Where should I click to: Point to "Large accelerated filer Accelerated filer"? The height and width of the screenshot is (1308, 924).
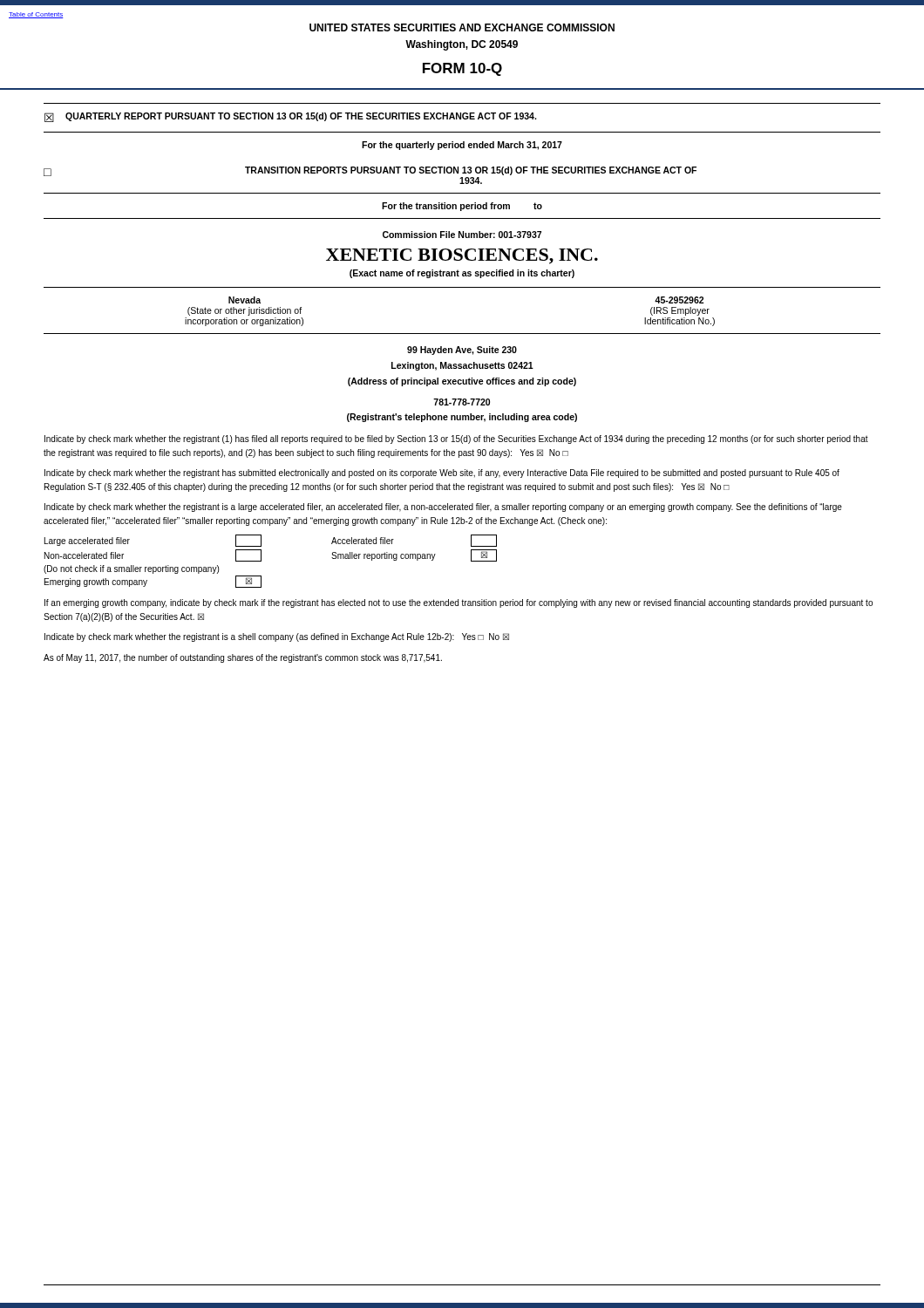270,541
